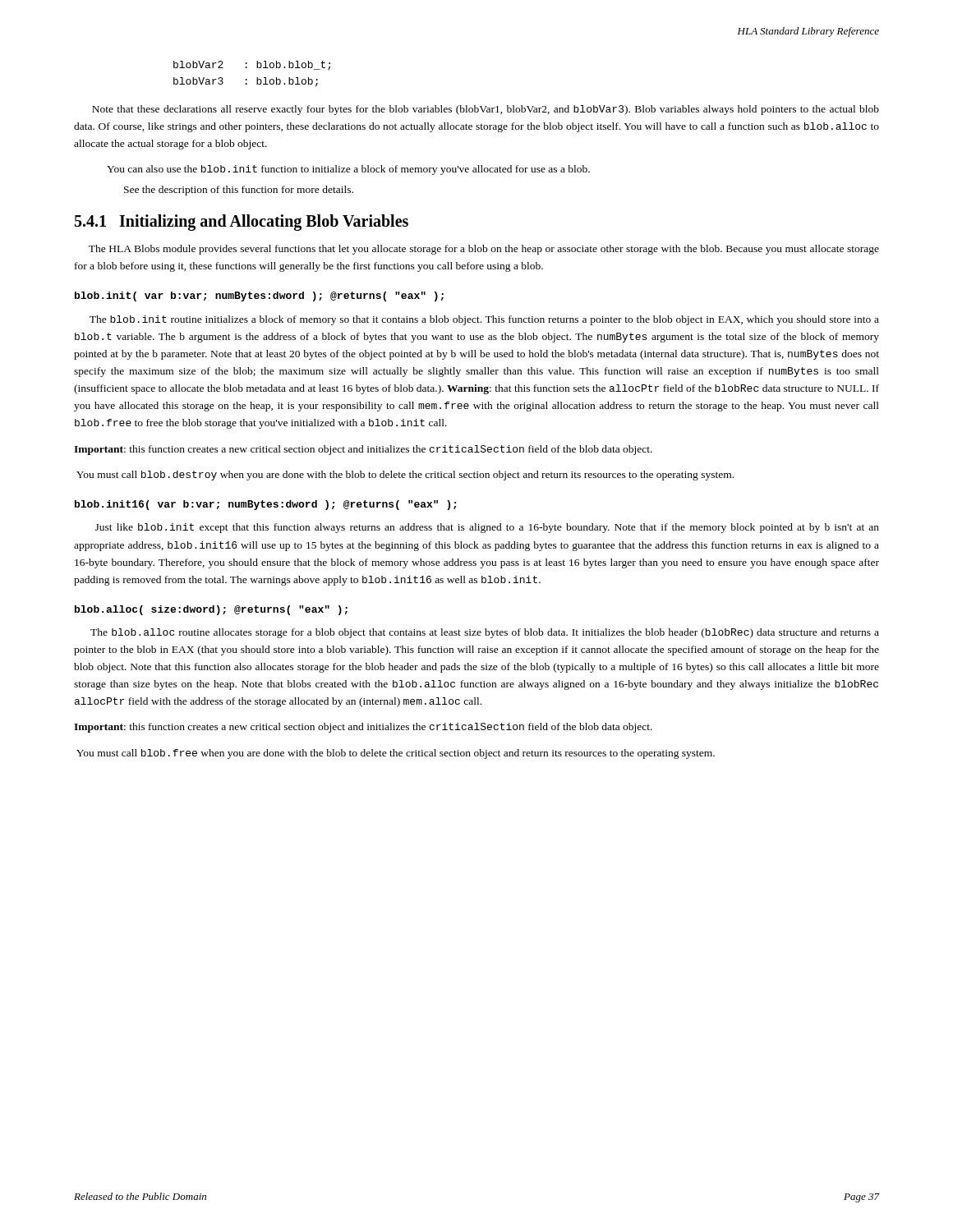The height and width of the screenshot is (1232, 953).
Task: Find the text starting "You must call blob.destroy when you are done"
Action: 404,475
